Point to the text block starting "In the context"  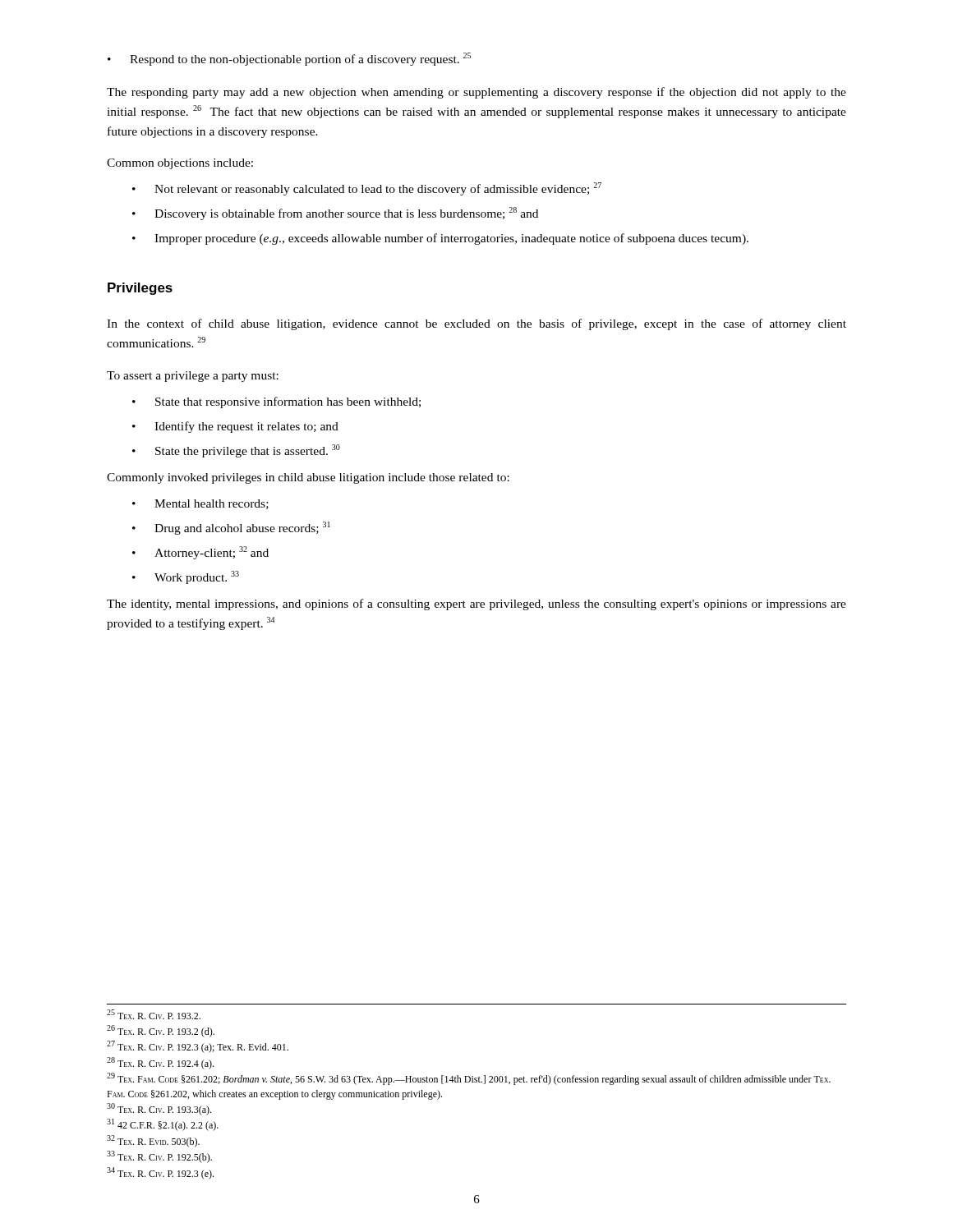[476, 334]
